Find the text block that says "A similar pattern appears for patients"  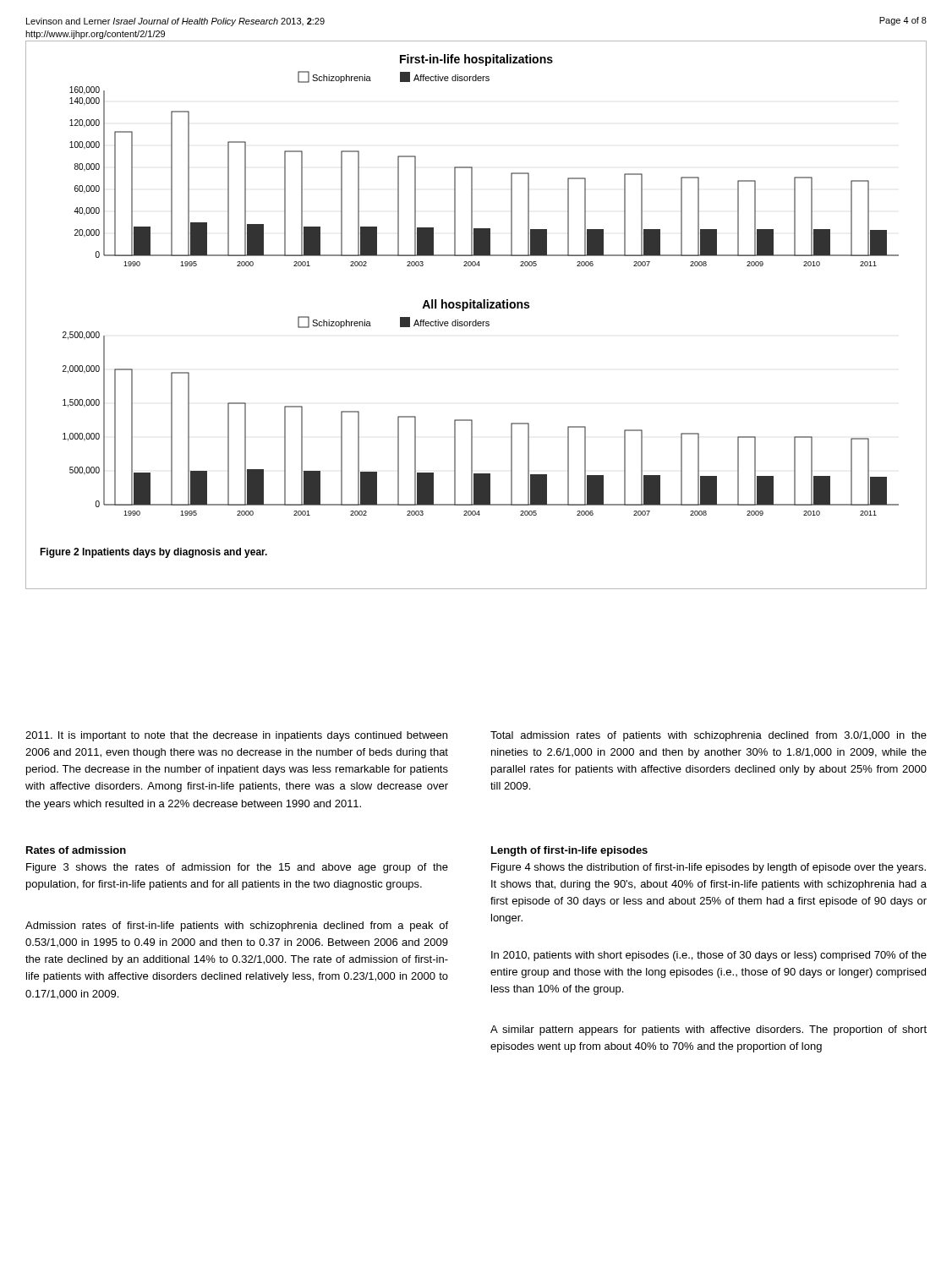click(709, 1038)
